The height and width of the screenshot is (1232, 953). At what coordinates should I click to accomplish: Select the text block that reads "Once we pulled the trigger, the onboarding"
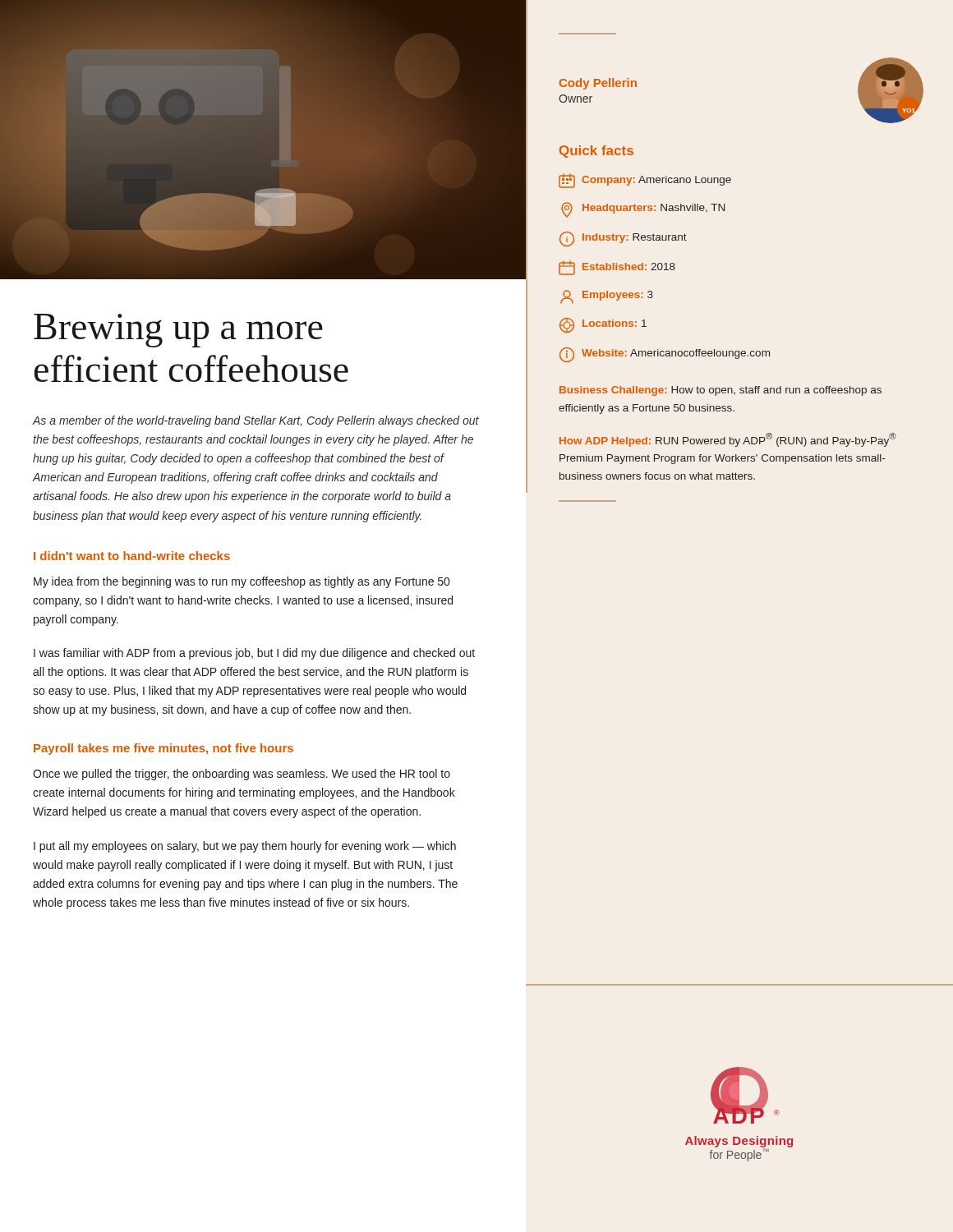tap(244, 793)
